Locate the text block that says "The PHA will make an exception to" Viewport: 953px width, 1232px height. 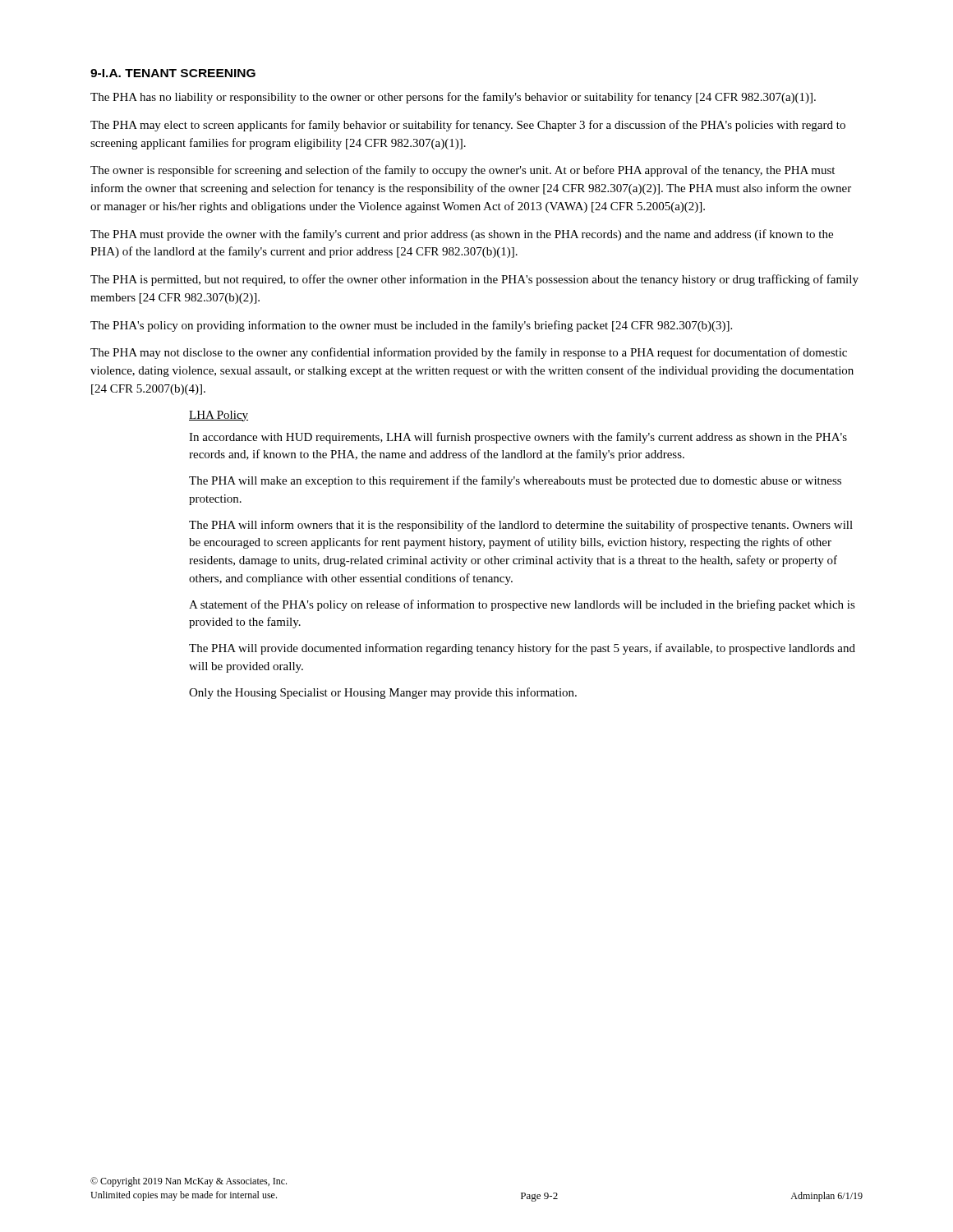coord(515,489)
